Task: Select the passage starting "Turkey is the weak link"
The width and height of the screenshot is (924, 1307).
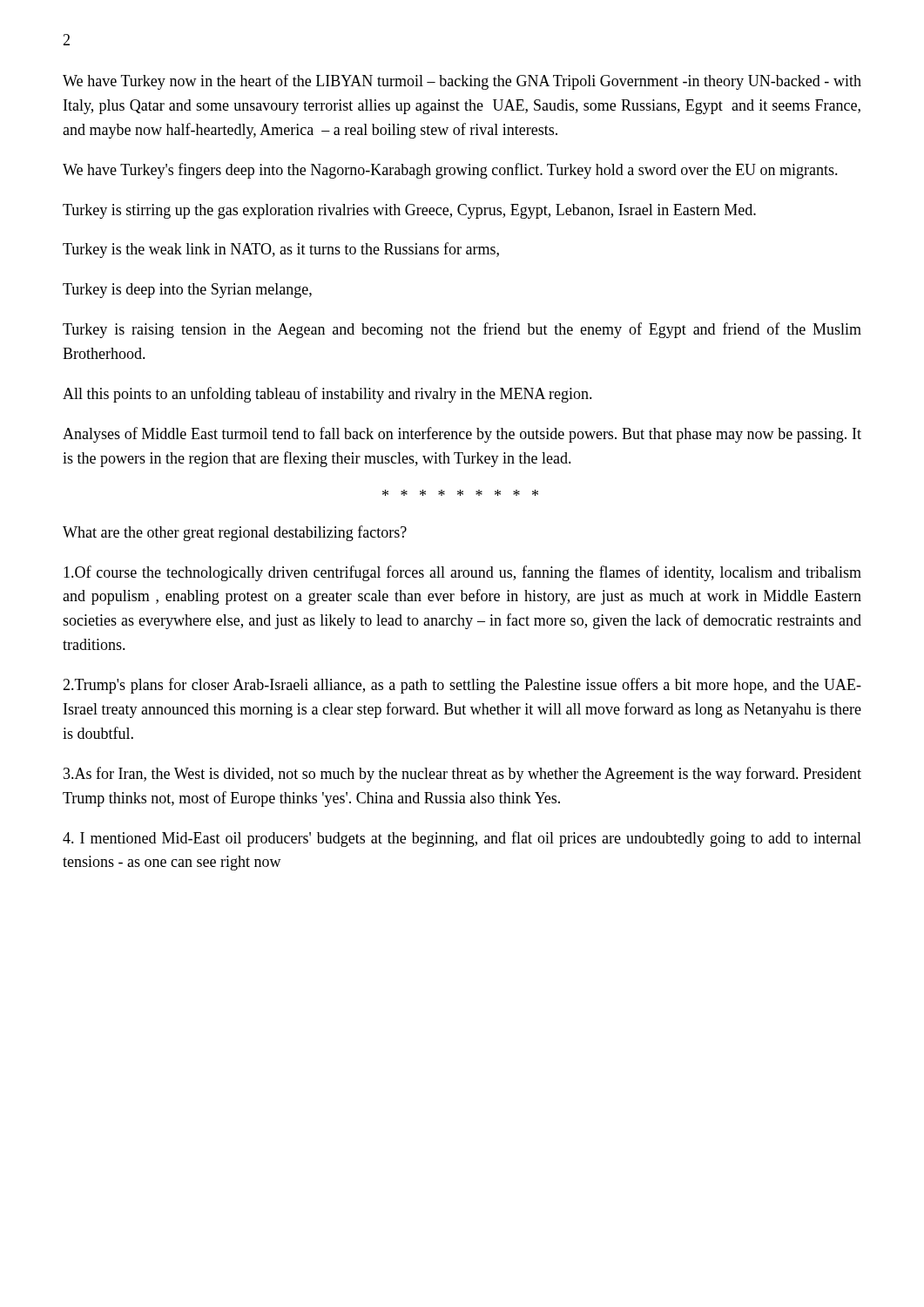Action: pyautogui.click(x=281, y=250)
